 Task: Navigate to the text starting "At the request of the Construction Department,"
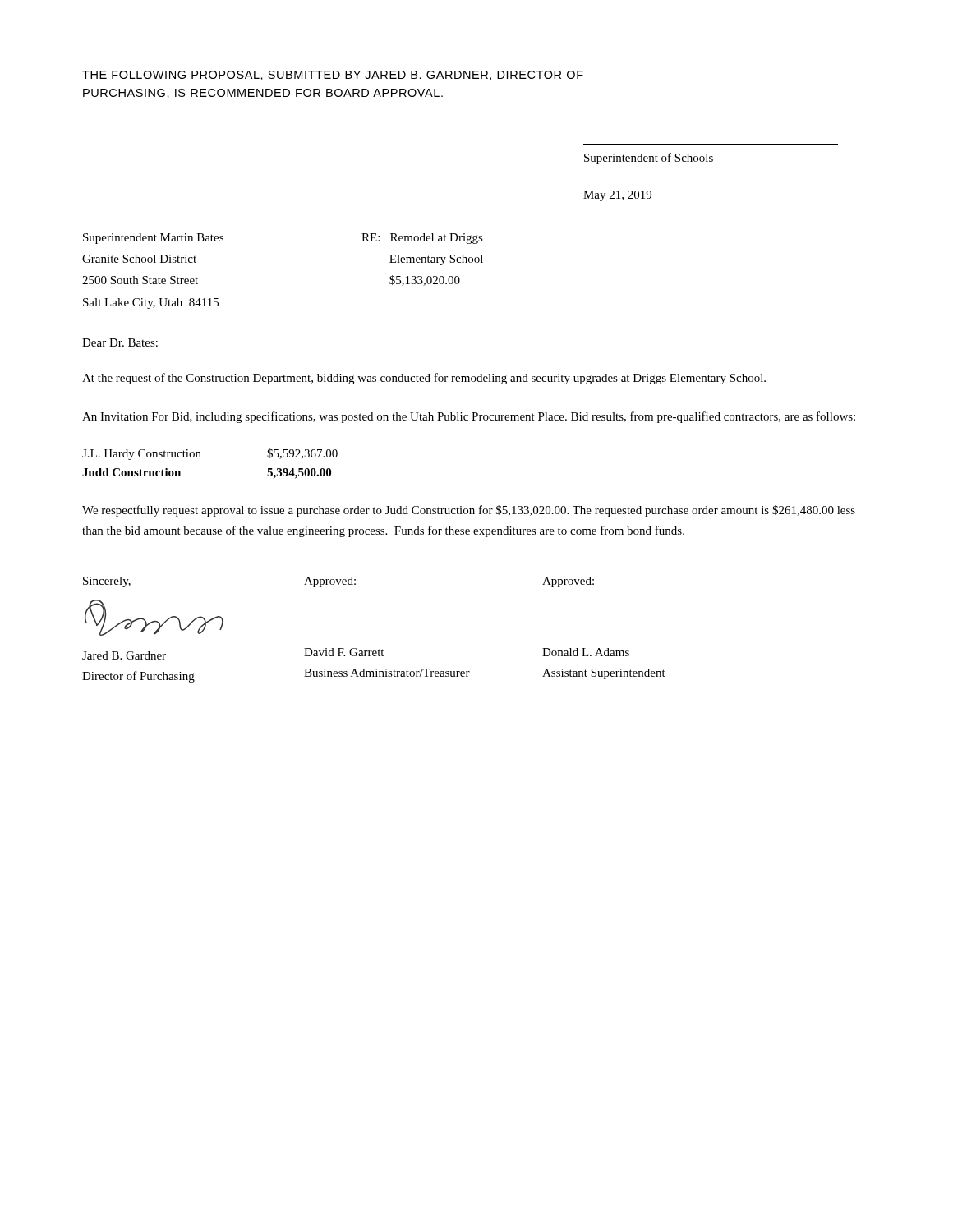point(424,378)
